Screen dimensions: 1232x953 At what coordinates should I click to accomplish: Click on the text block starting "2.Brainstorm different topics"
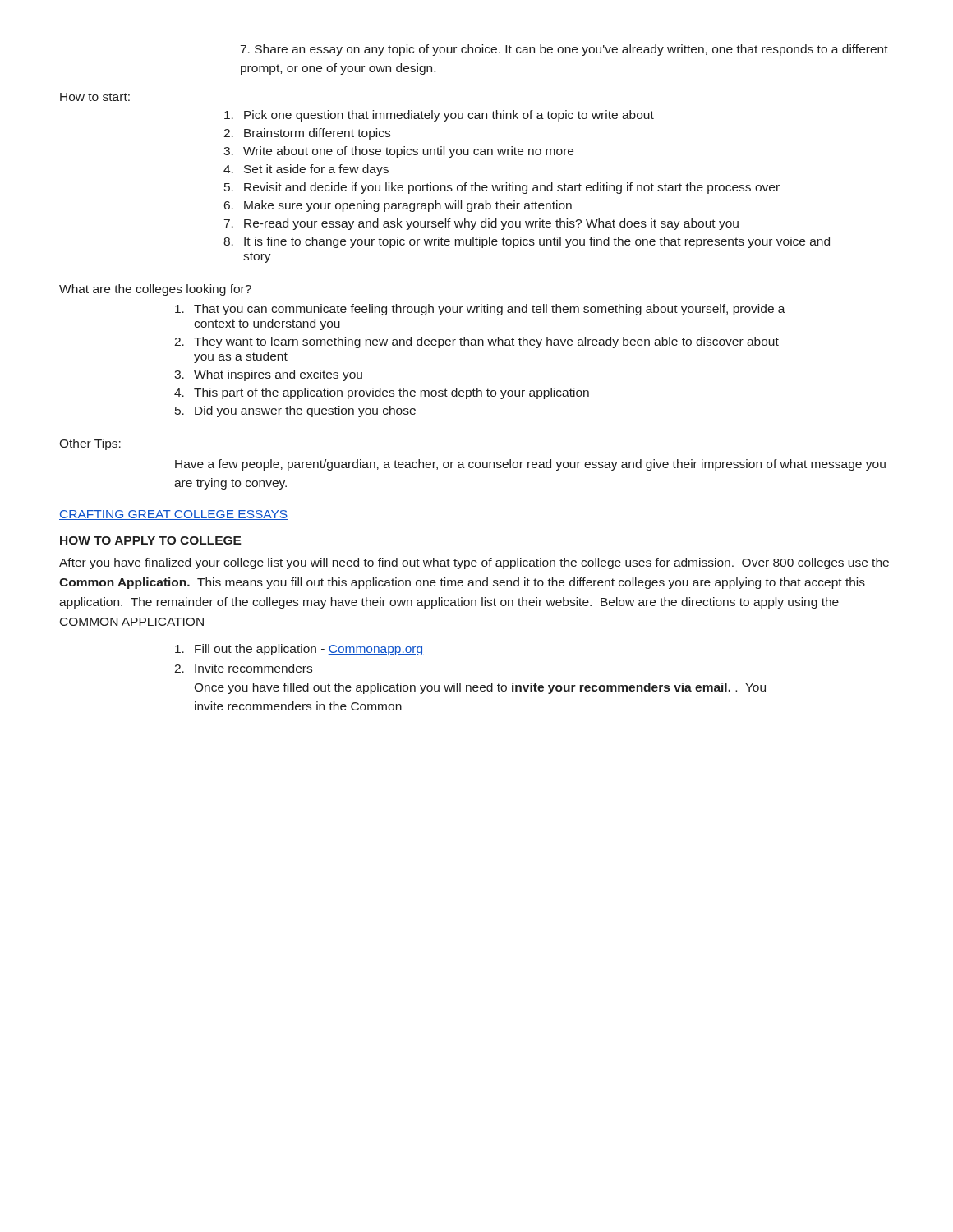click(307, 133)
